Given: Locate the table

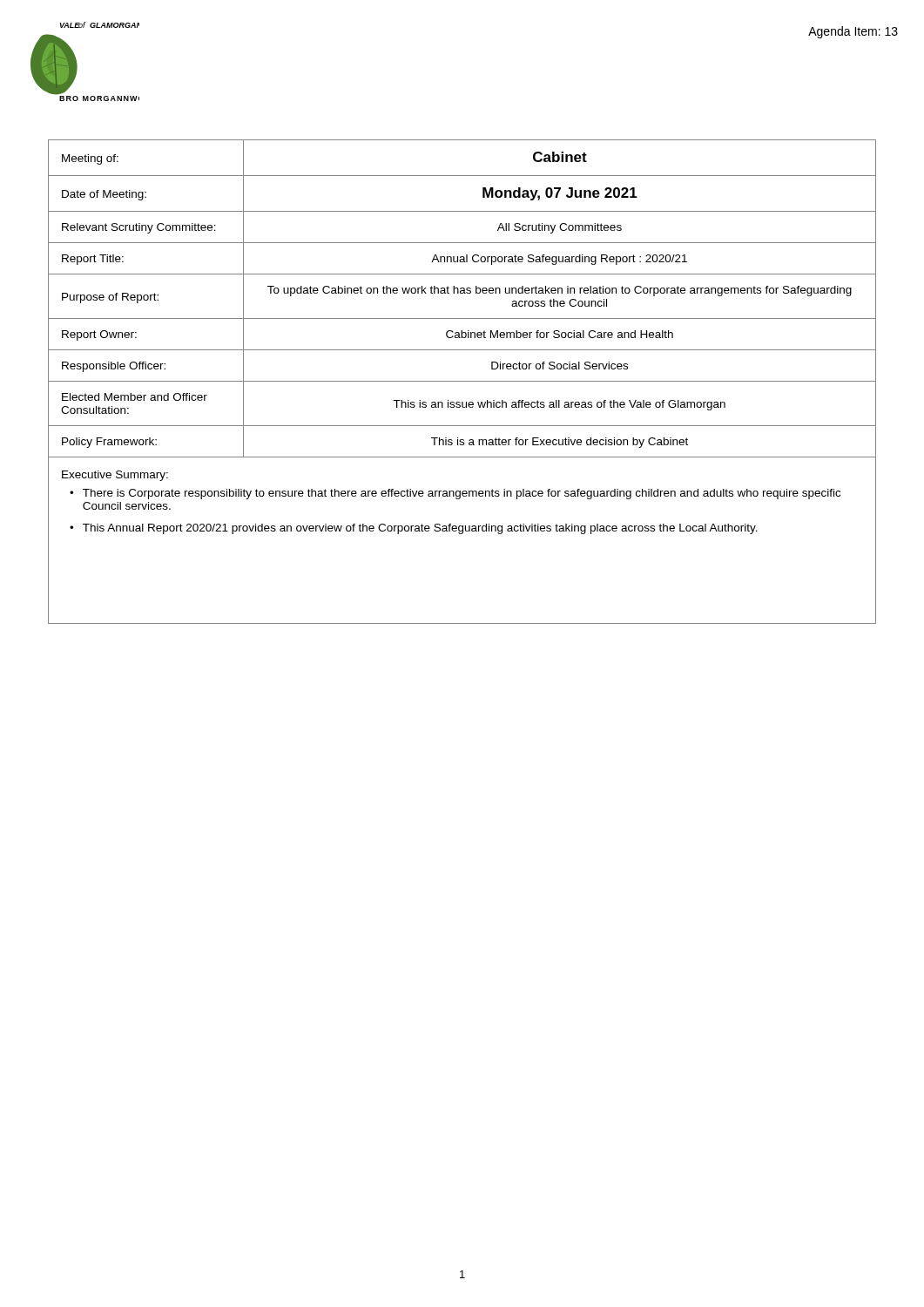Looking at the screenshot, I should pyautogui.click(x=462, y=382).
